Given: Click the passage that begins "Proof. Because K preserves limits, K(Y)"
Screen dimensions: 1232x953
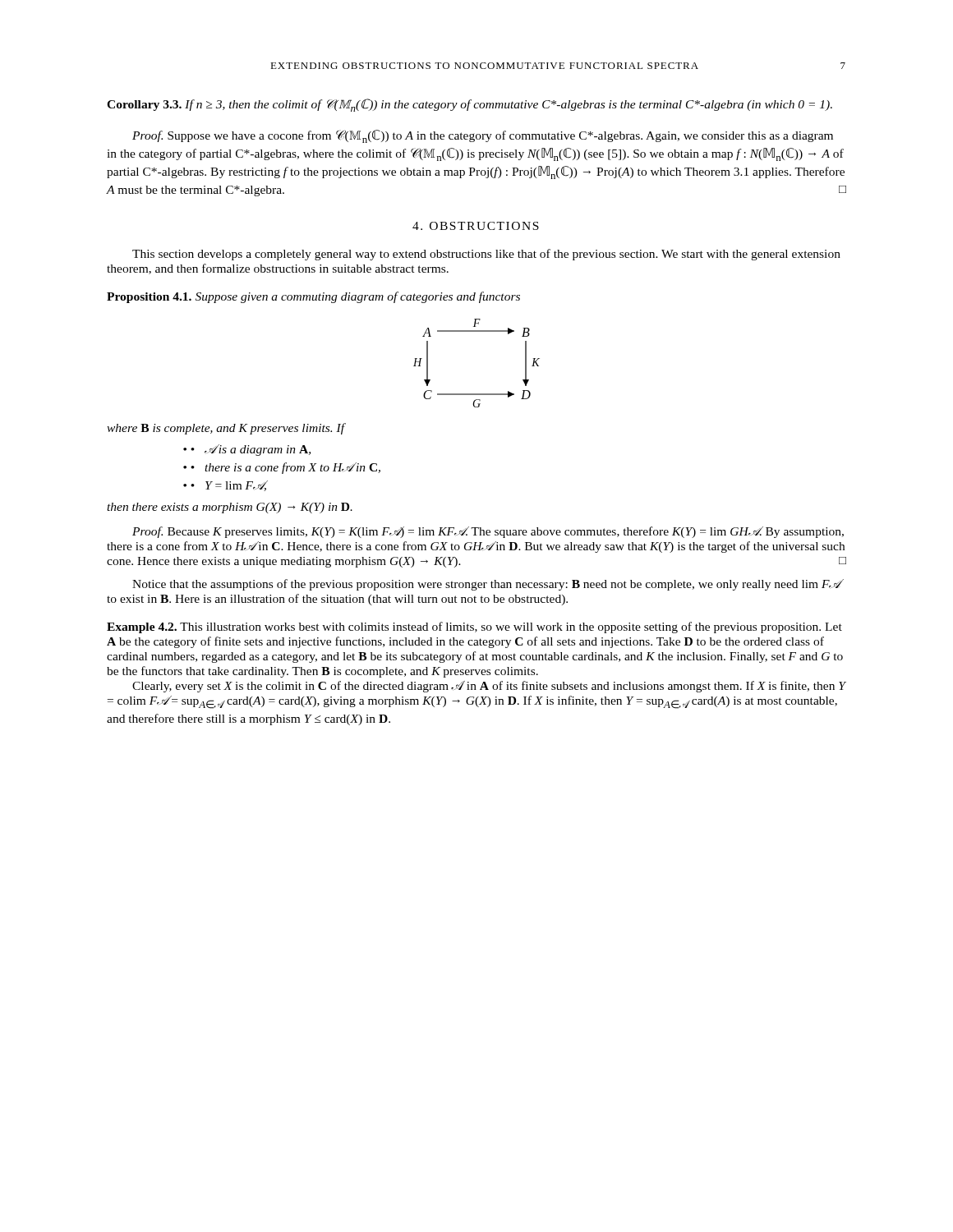Looking at the screenshot, I should click(x=476, y=547).
